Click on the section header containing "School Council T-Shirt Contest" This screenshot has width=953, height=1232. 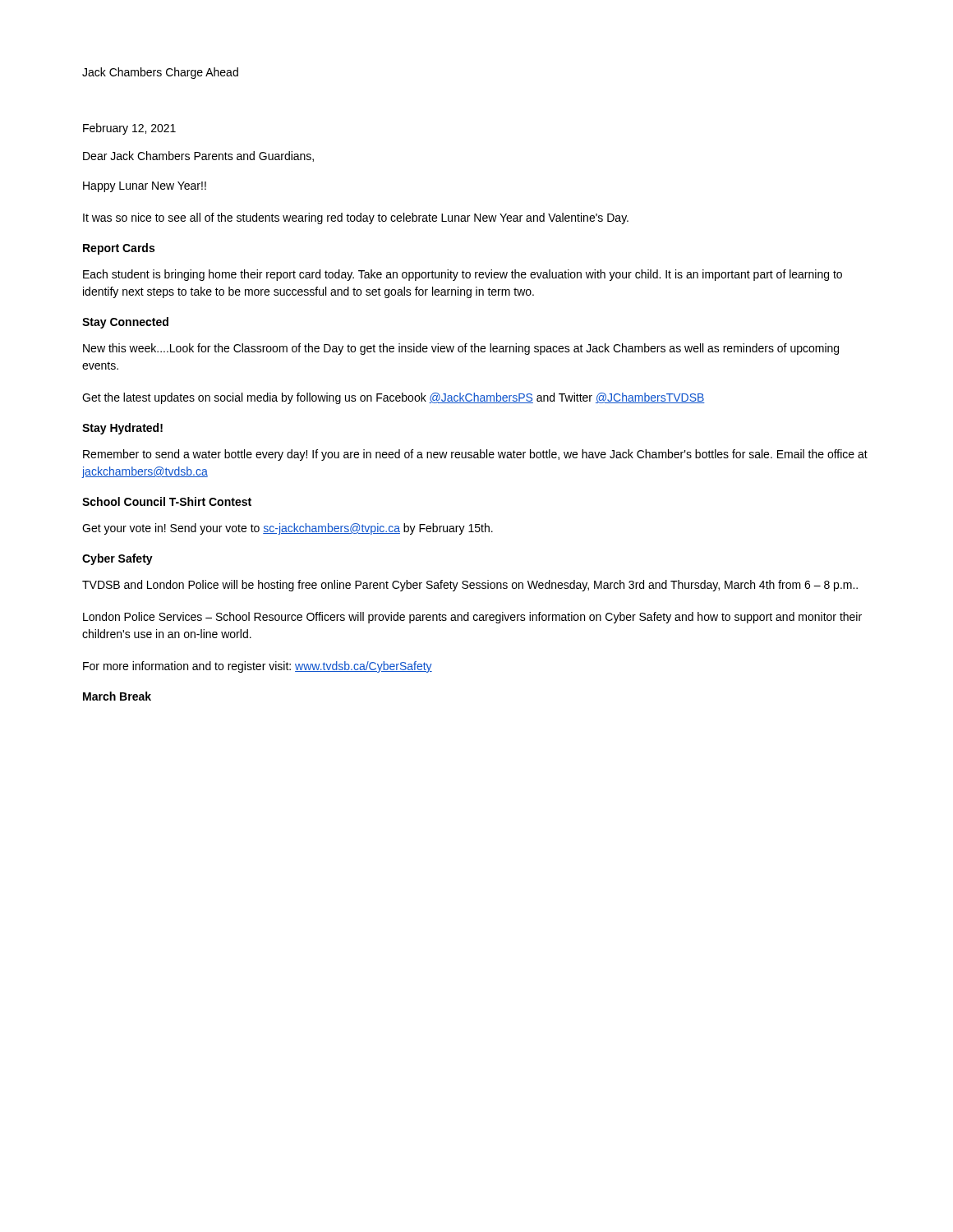coord(167,502)
